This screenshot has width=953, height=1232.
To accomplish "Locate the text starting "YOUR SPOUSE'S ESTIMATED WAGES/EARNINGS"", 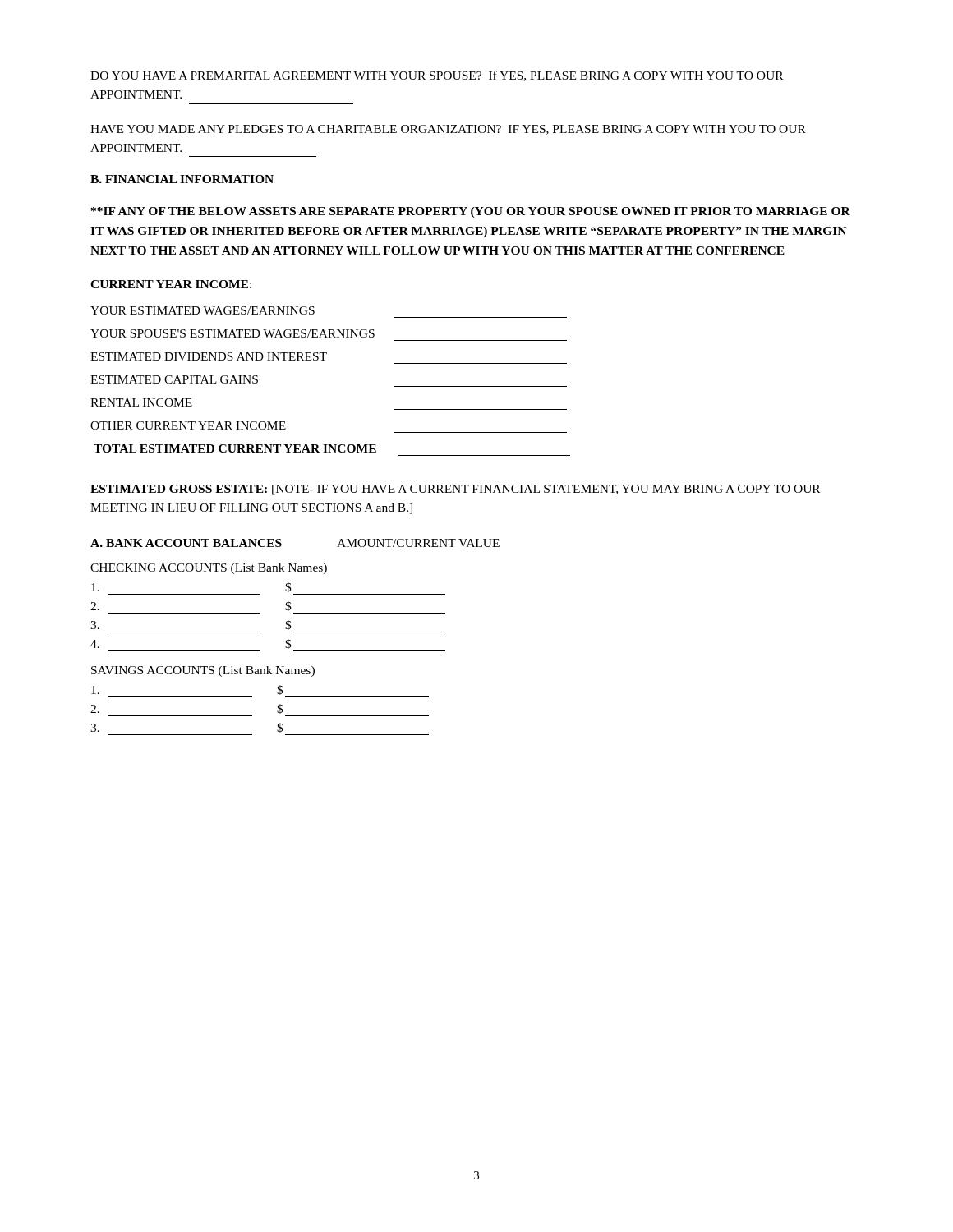I will pyautogui.click(x=329, y=334).
